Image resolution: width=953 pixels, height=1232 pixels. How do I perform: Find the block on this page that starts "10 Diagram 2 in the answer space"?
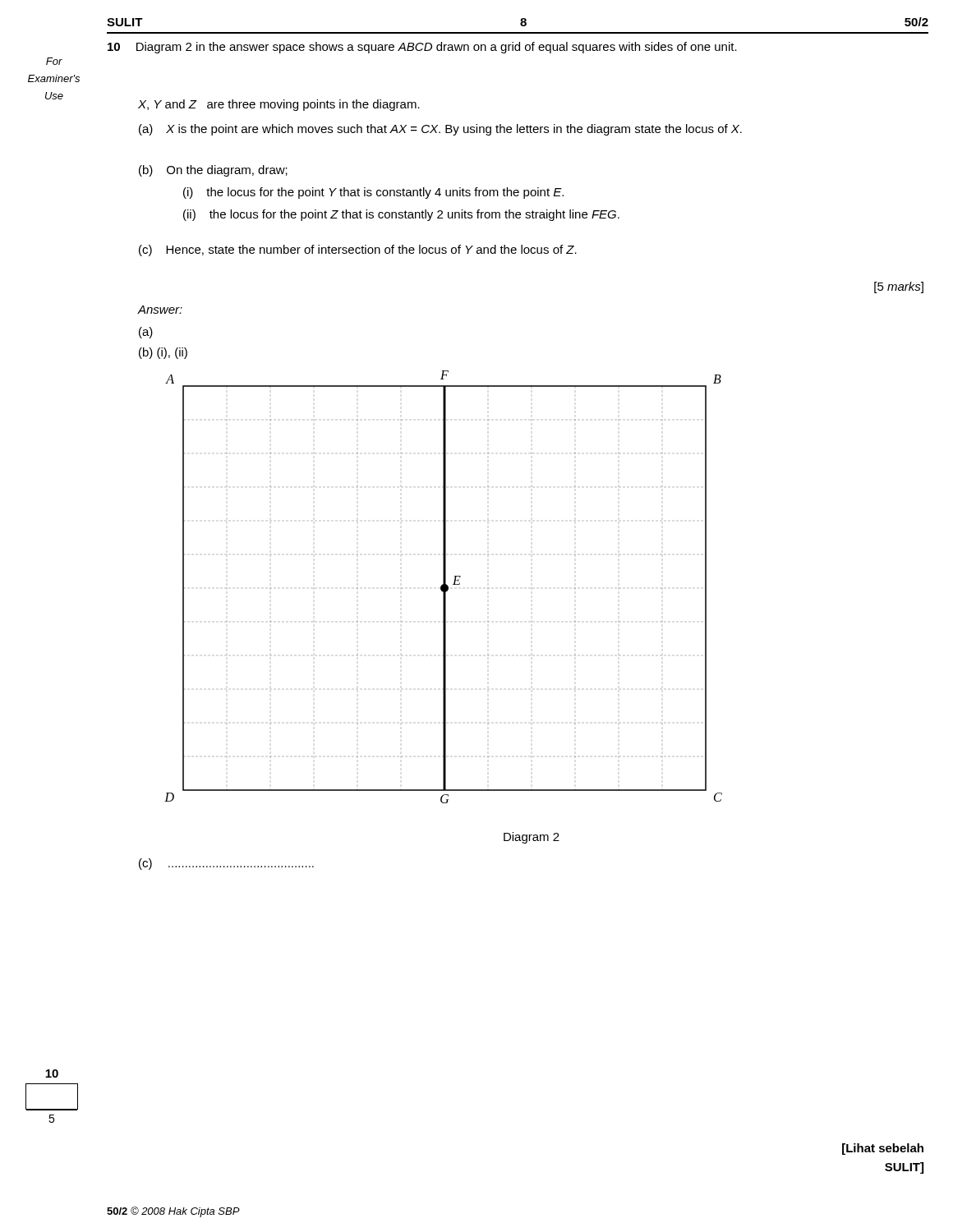click(422, 46)
